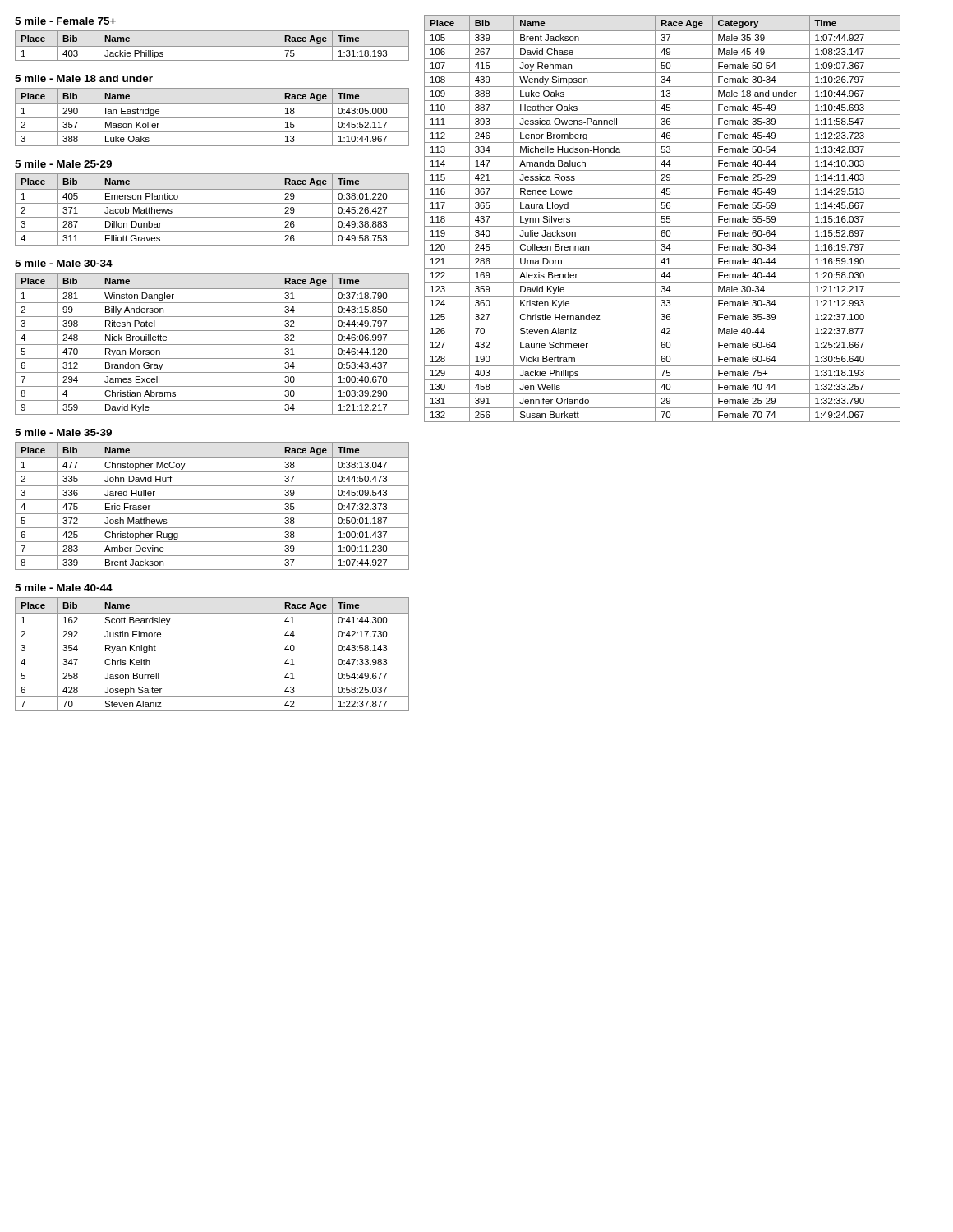Locate the table with the text "Female 25-29"
Screen dimensions: 1232x953
662,218
